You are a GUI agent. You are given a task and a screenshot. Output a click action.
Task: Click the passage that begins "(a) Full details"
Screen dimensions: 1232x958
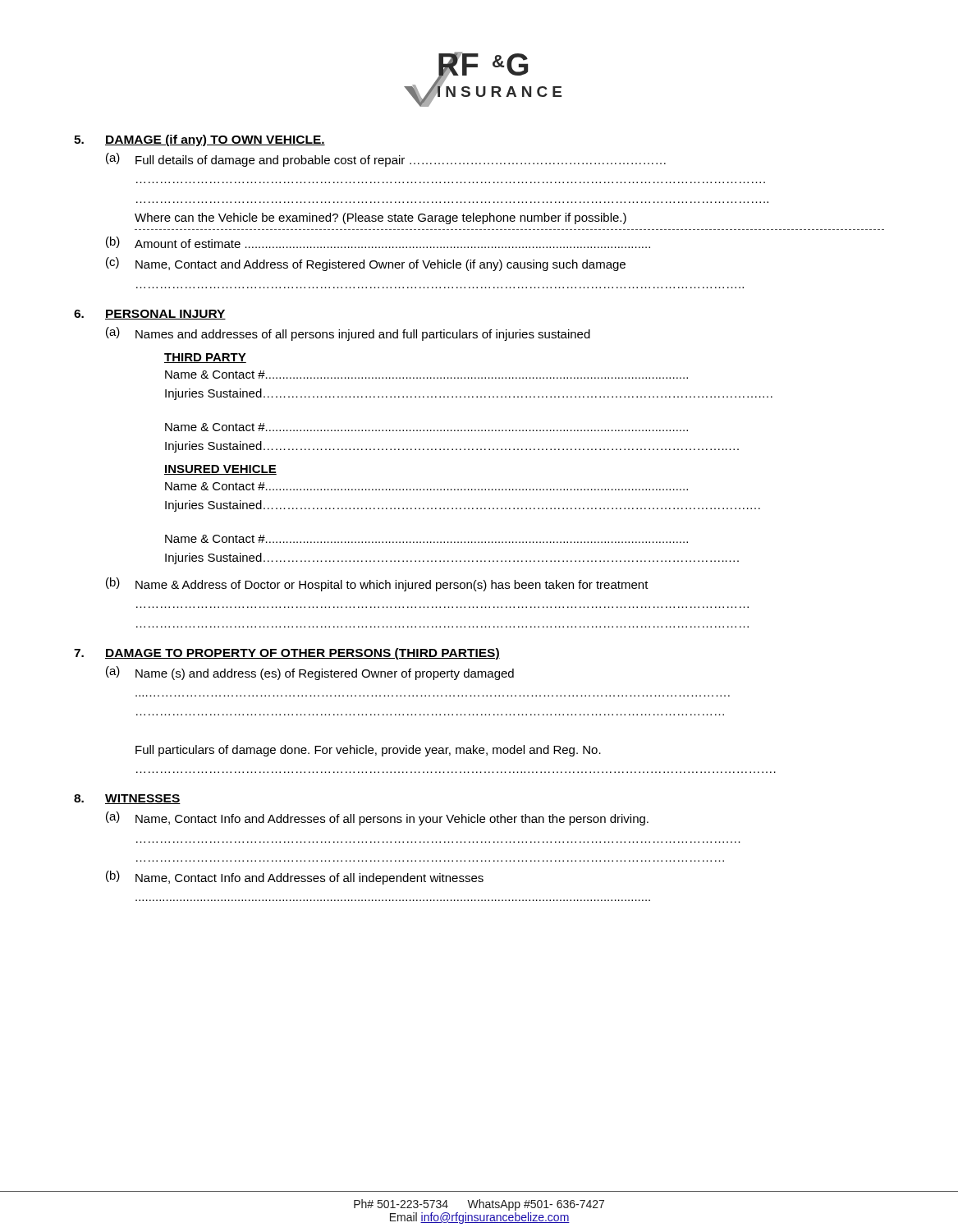(495, 191)
